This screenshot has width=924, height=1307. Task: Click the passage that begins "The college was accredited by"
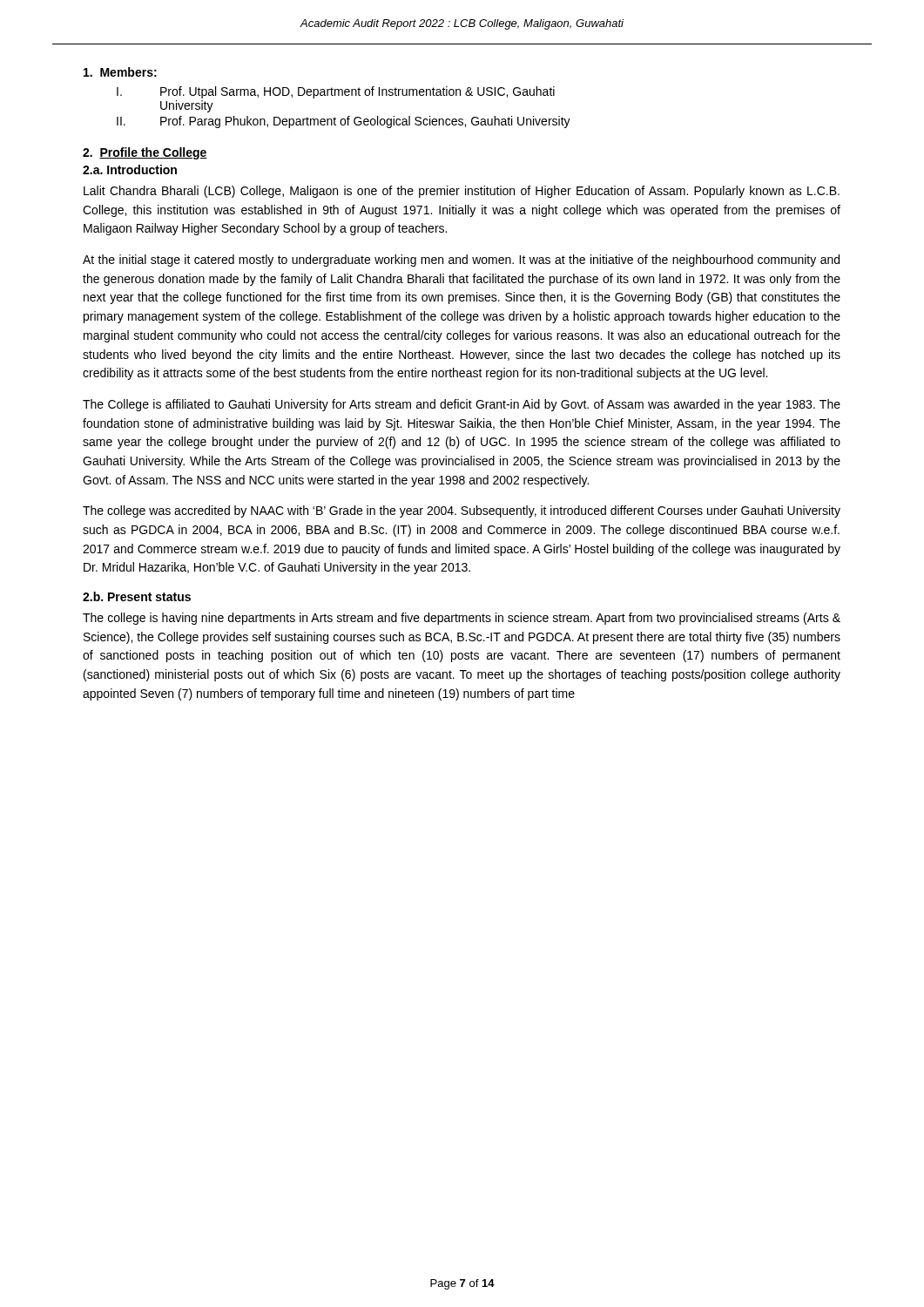tap(462, 539)
